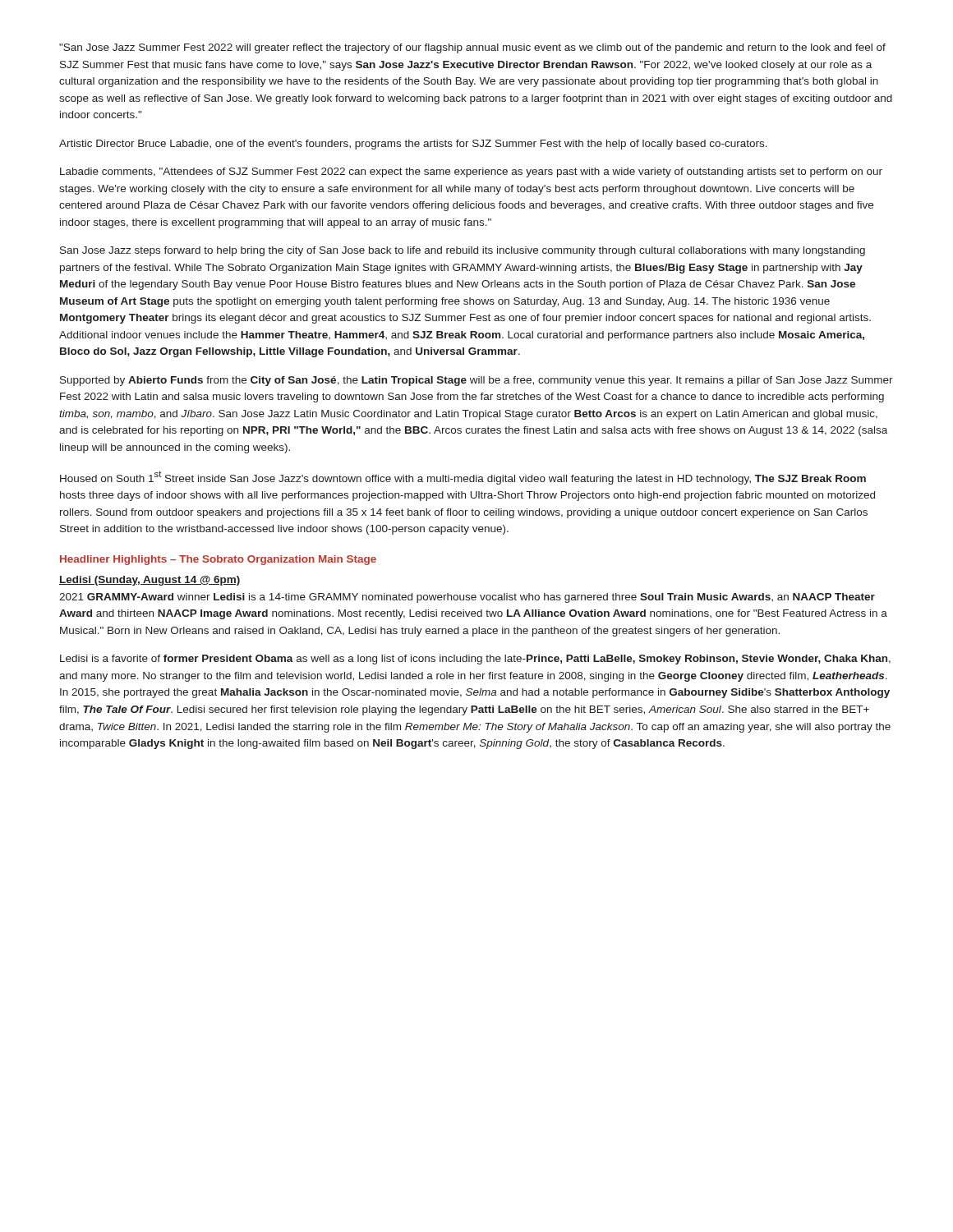This screenshot has height=1232, width=953.
Task: Point to the text starting "Ledisi is a favorite of former President"
Action: click(x=475, y=701)
